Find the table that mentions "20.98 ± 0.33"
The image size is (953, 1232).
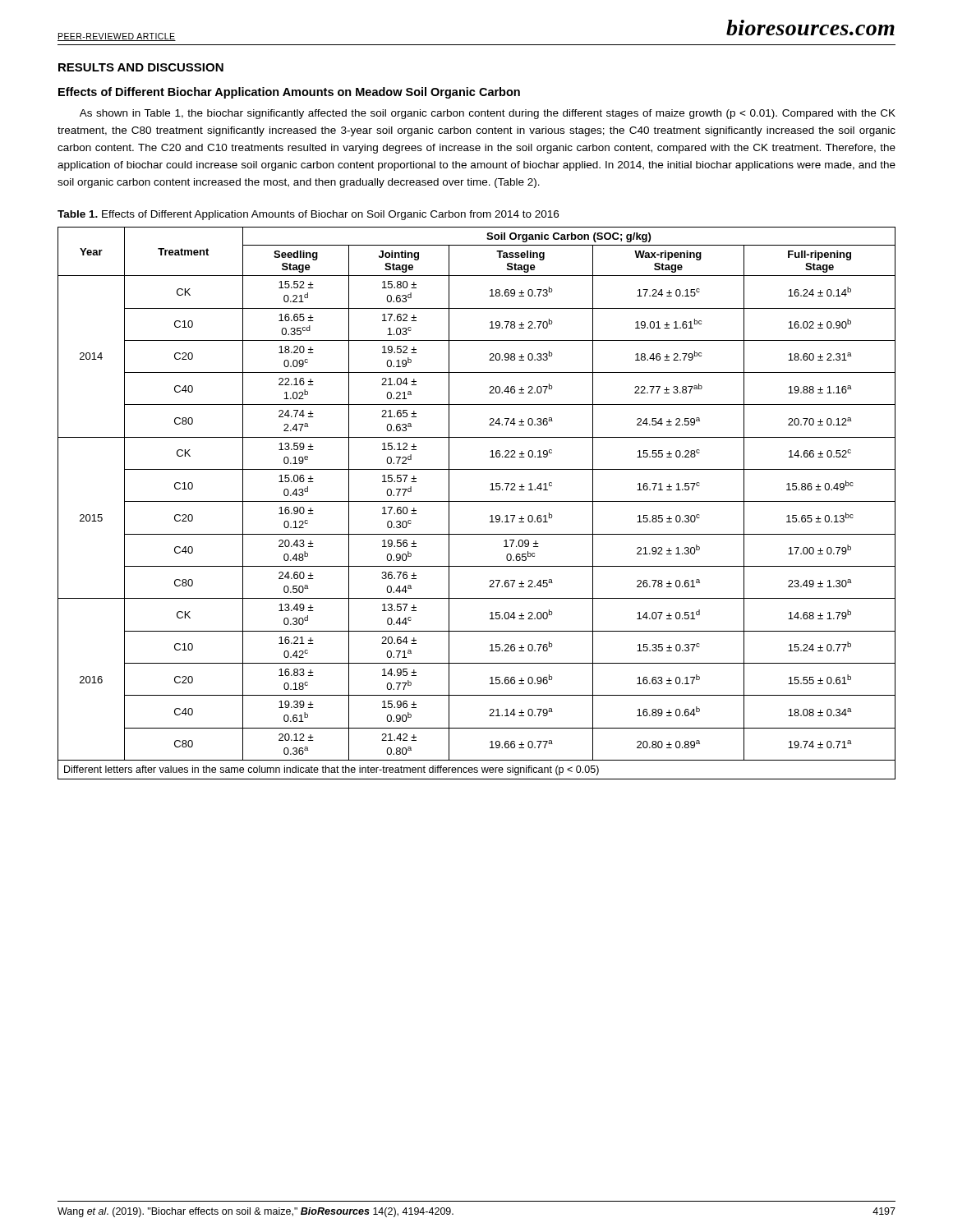point(476,503)
